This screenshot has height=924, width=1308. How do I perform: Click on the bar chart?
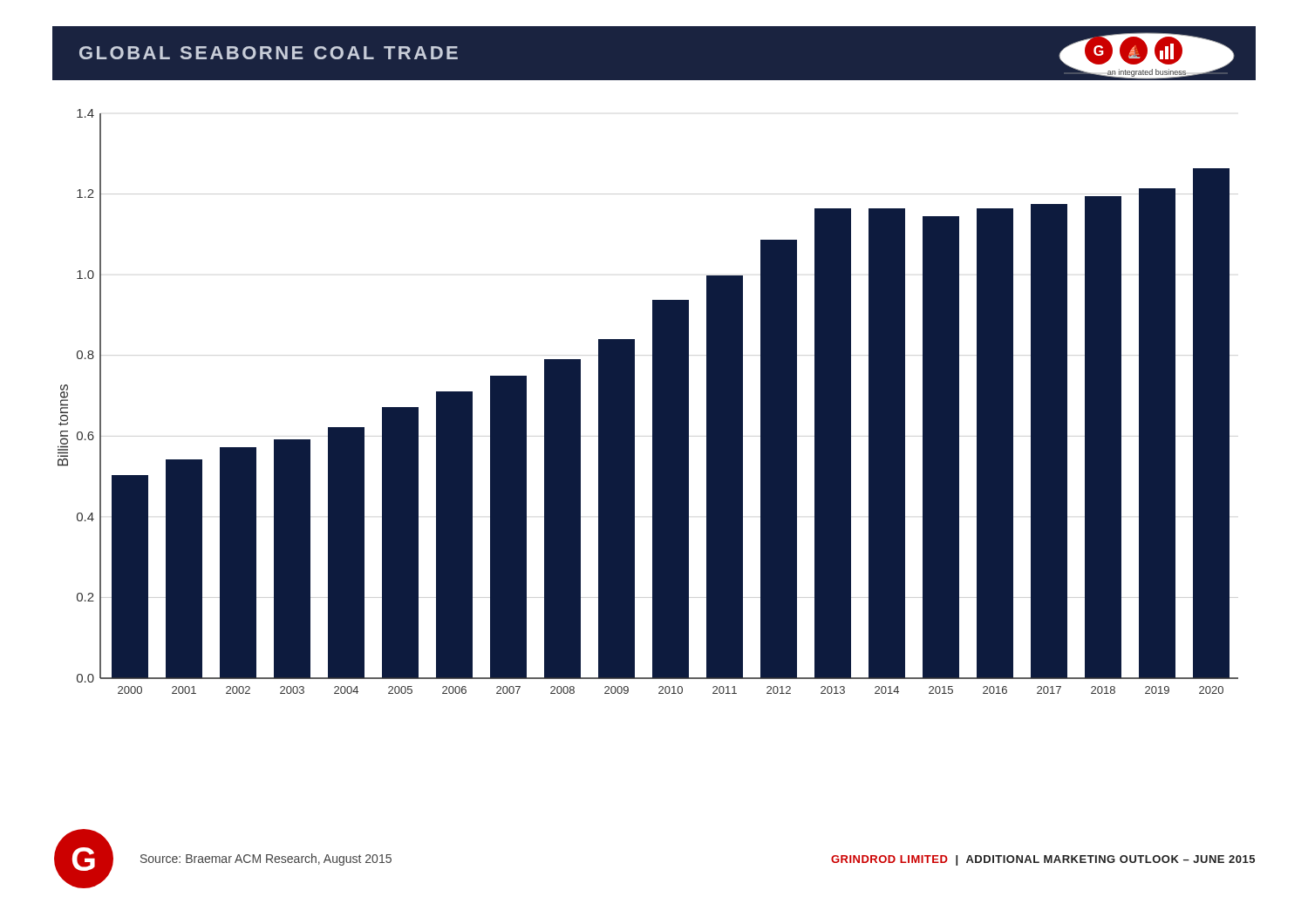[x=654, y=444]
